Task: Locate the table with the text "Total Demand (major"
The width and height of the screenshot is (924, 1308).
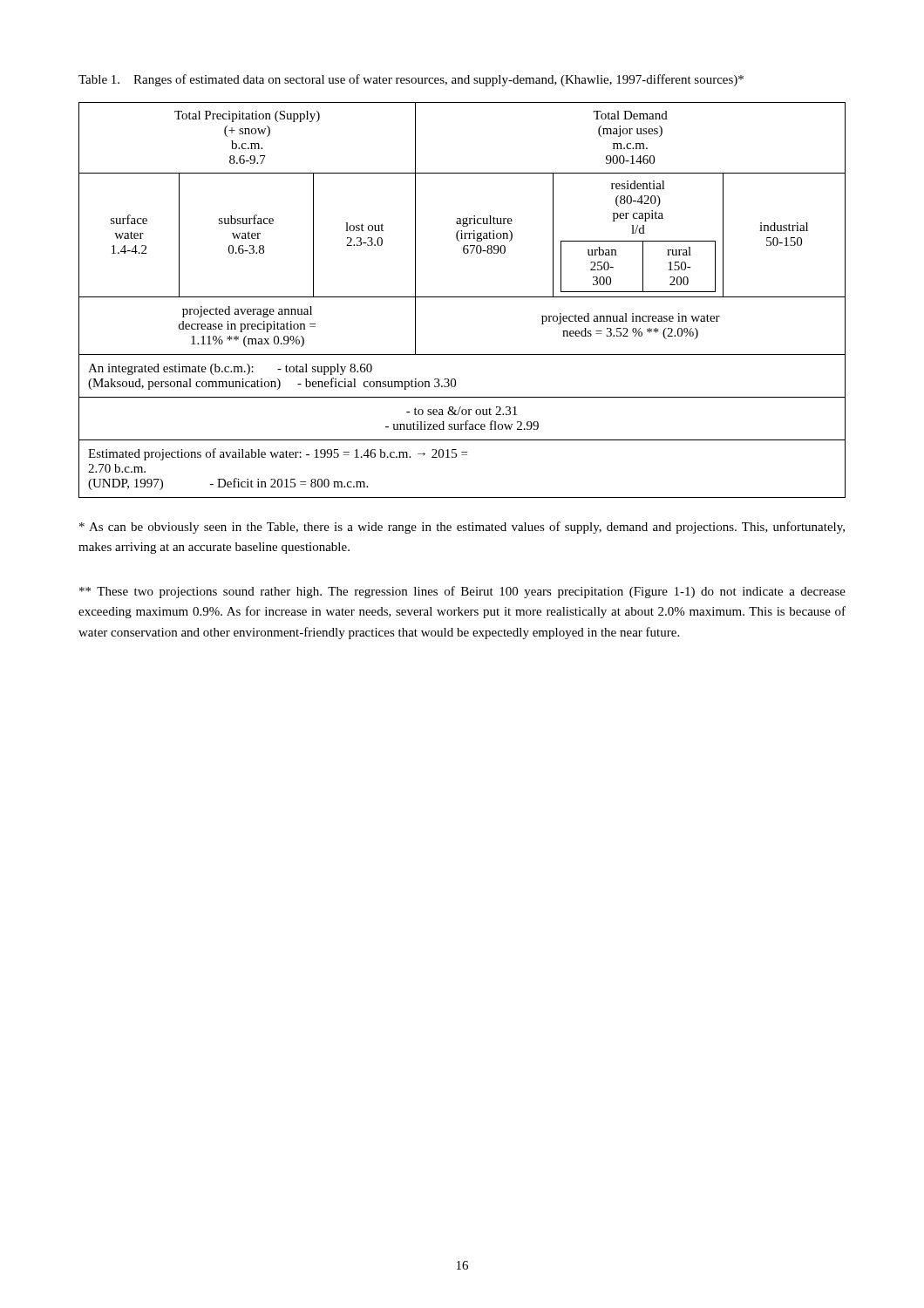Action: tap(462, 300)
